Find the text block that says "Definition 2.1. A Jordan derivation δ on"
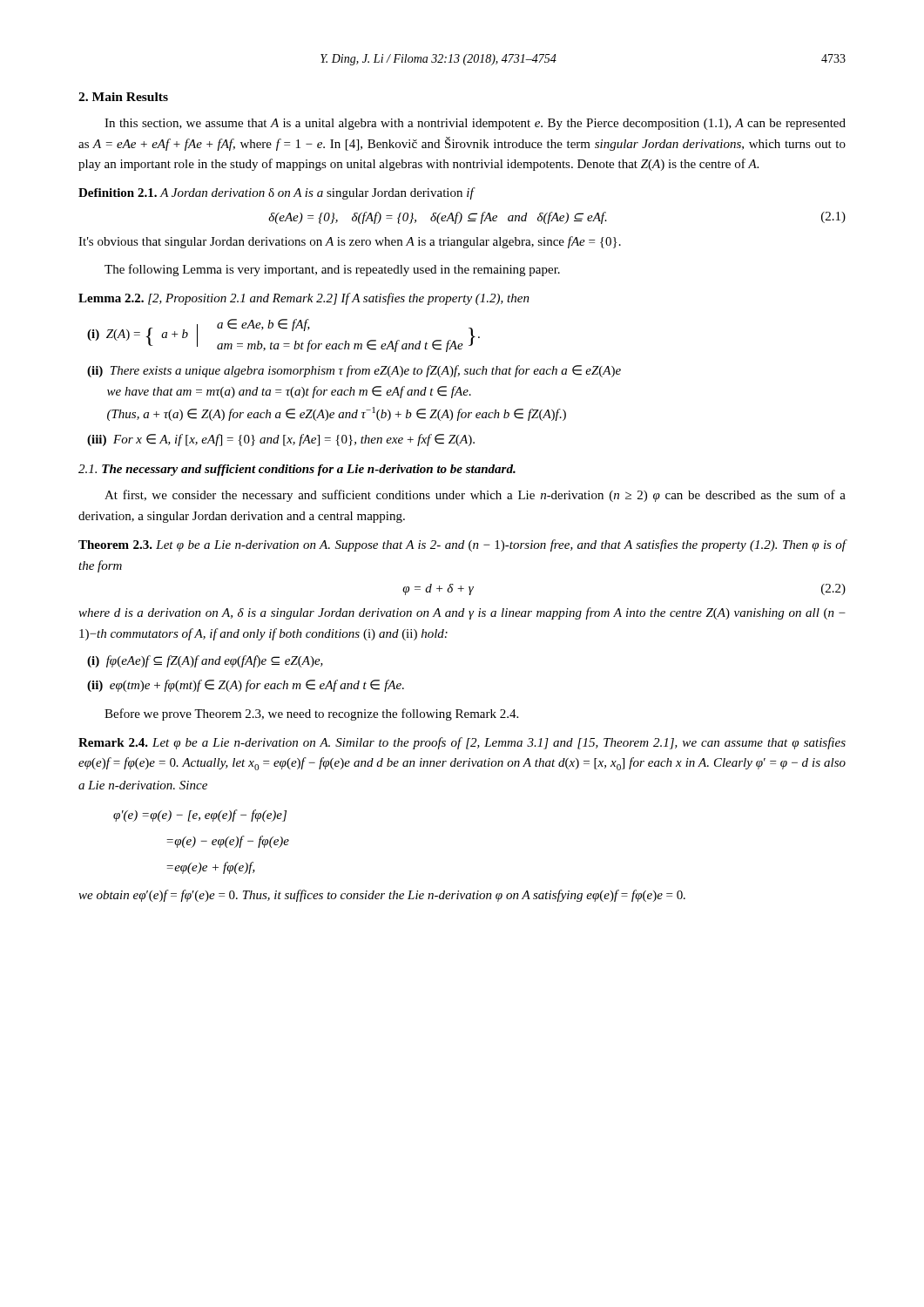The height and width of the screenshot is (1307, 924). point(276,193)
